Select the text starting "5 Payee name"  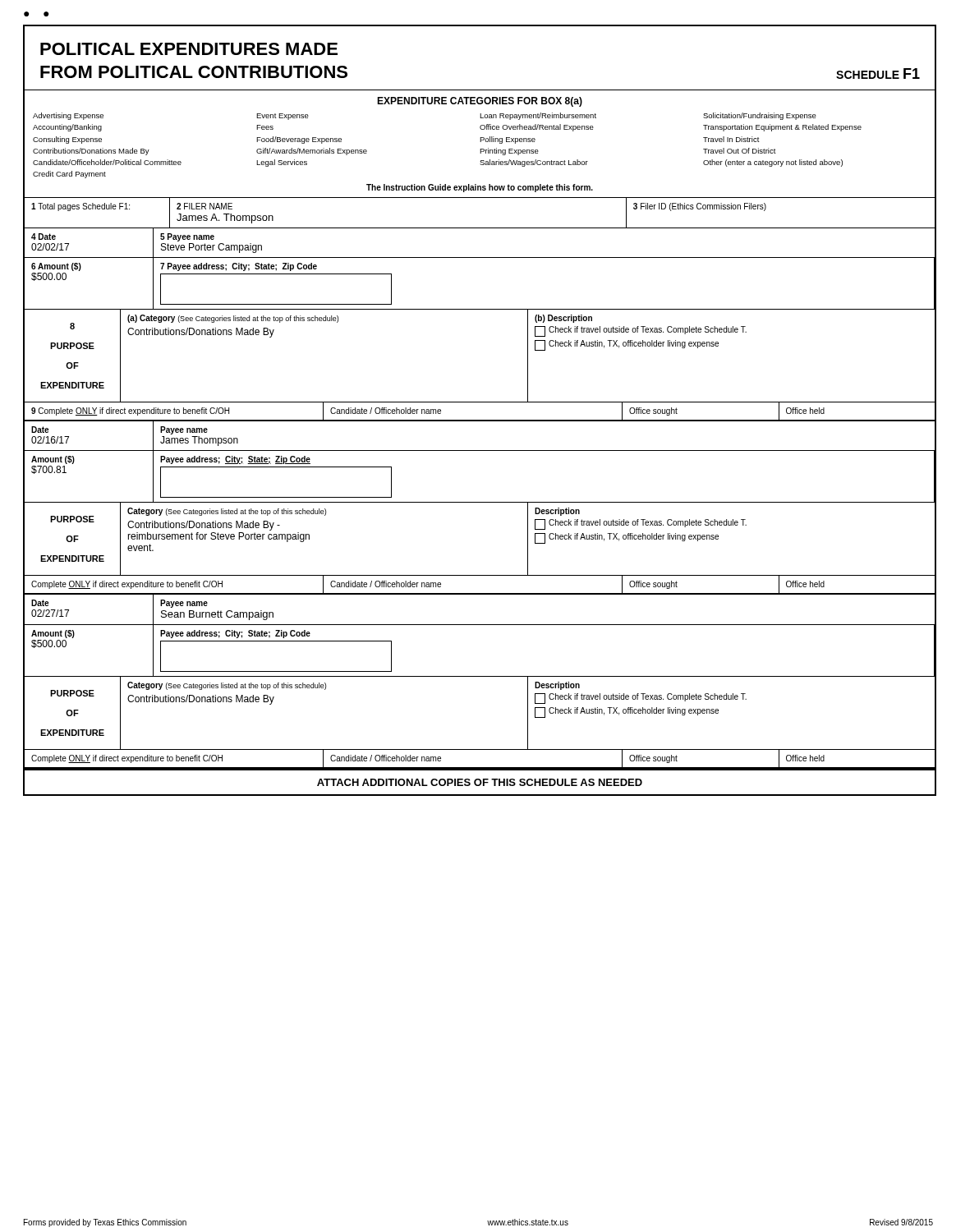click(x=187, y=237)
